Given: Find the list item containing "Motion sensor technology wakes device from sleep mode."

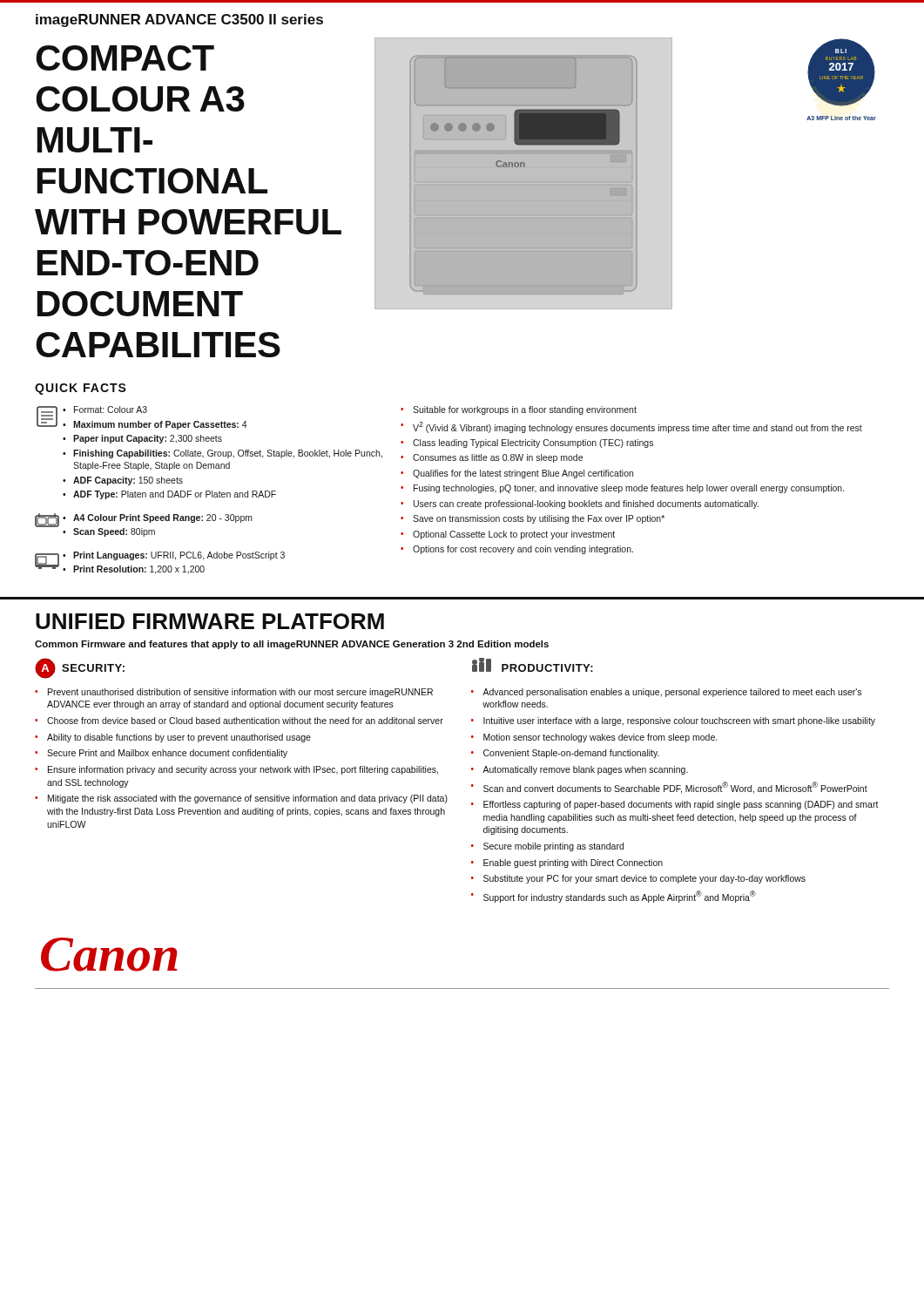Looking at the screenshot, I should click(x=600, y=737).
